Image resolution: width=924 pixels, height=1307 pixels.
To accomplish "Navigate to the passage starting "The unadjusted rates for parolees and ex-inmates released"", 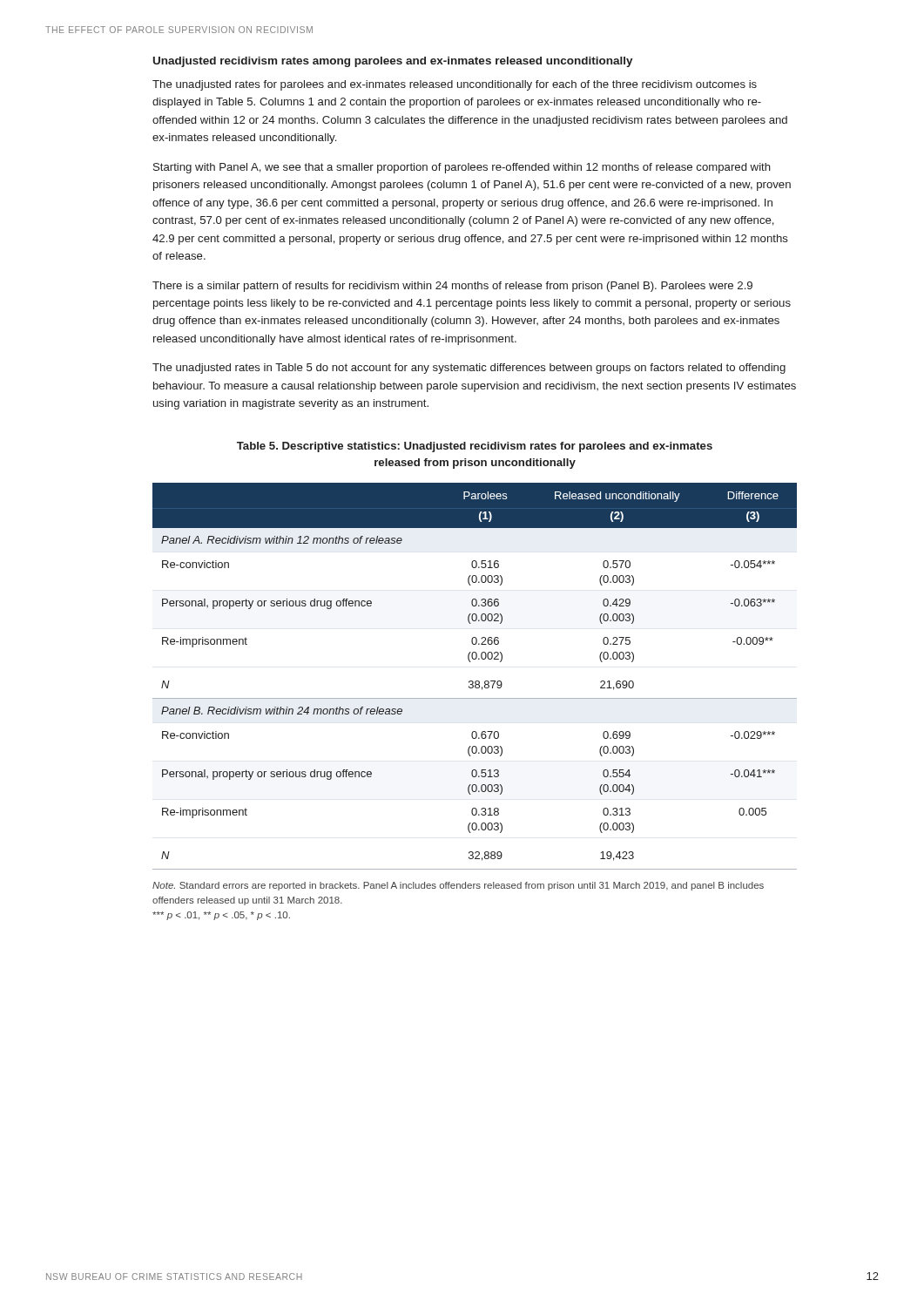I will point(470,111).
